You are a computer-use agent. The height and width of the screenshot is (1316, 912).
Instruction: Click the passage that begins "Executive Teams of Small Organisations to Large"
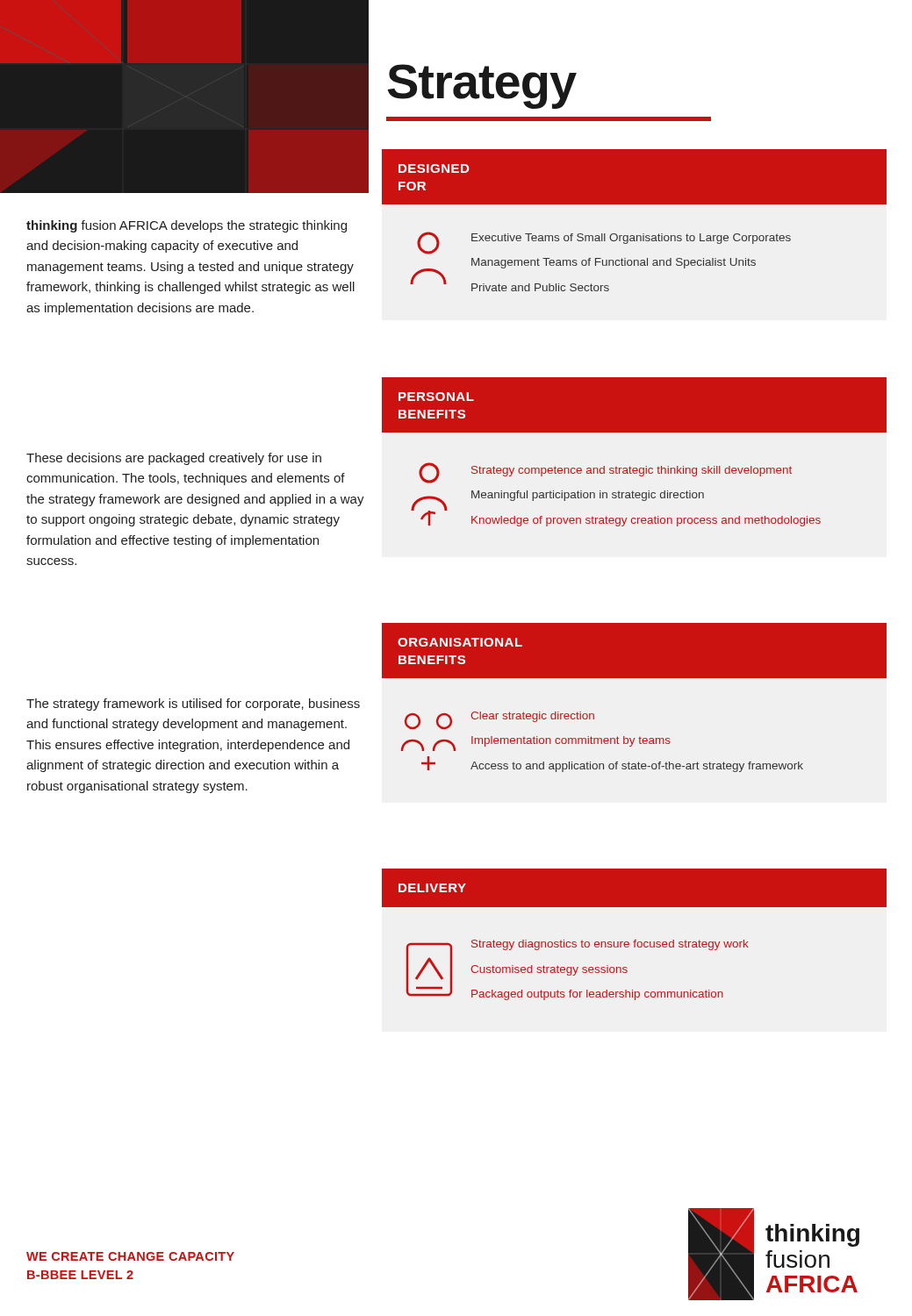[631, 237]
